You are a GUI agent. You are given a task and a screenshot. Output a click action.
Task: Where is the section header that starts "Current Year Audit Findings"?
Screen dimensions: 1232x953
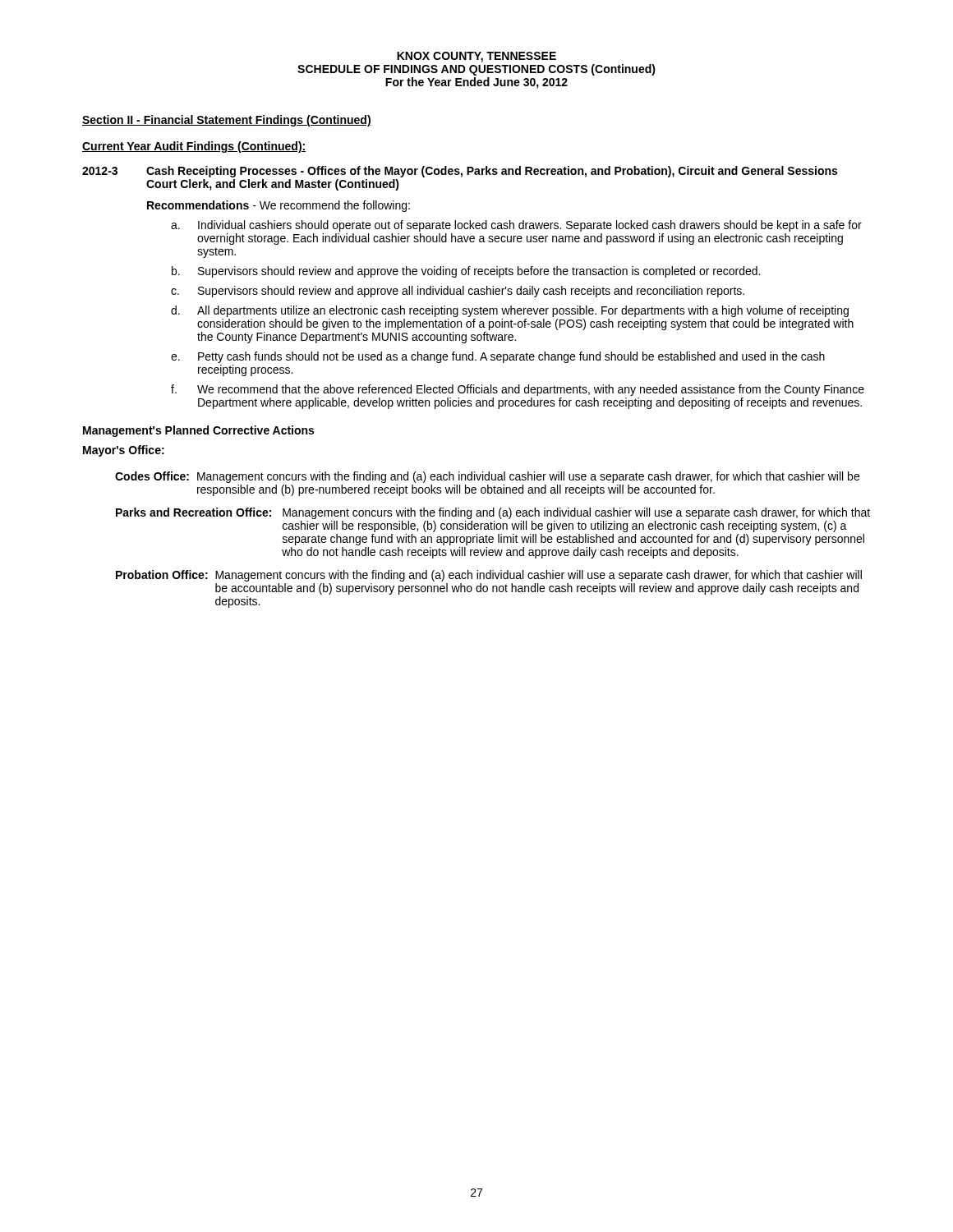(x=194, y=146)
